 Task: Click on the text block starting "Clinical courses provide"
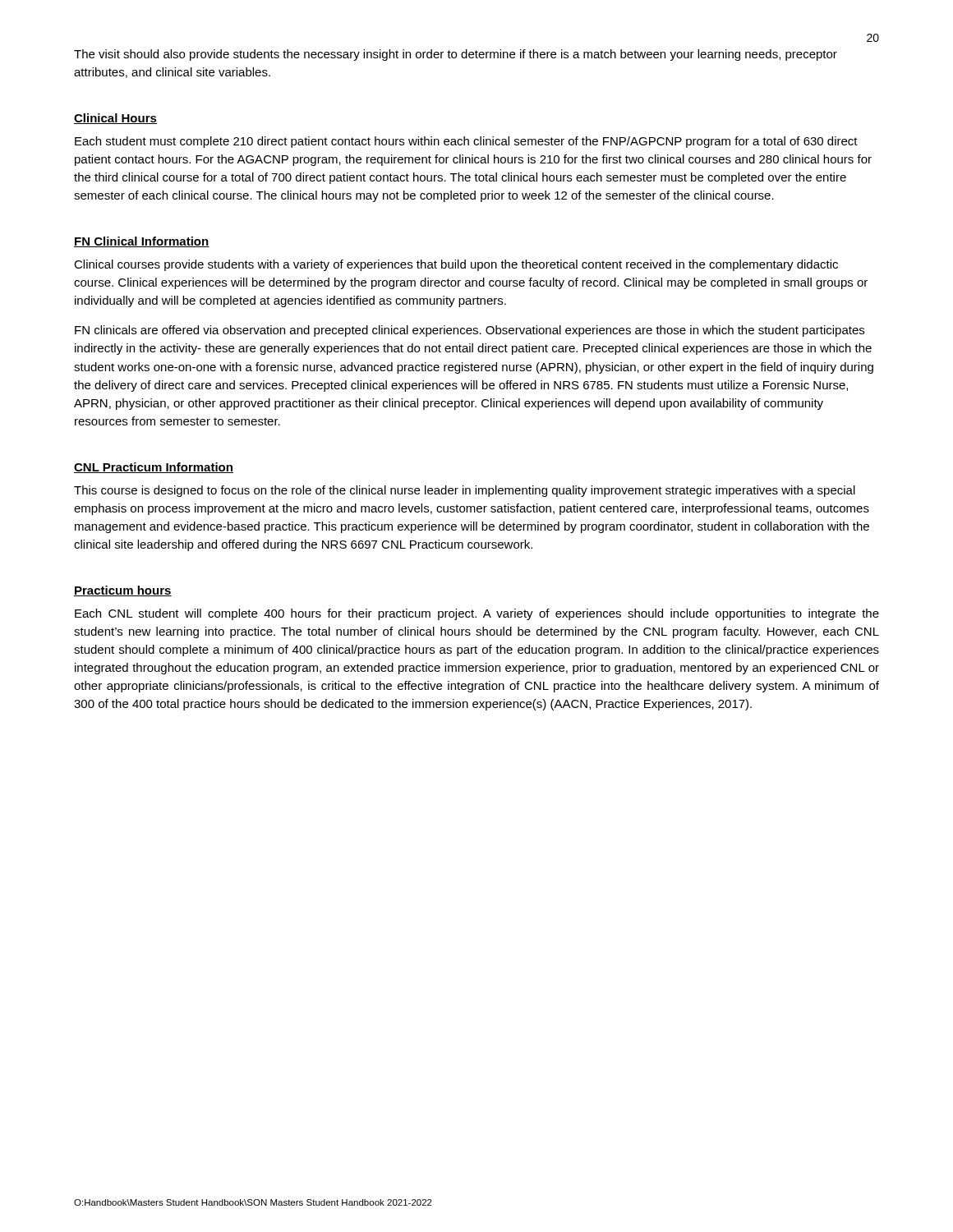tap(471, 282)
